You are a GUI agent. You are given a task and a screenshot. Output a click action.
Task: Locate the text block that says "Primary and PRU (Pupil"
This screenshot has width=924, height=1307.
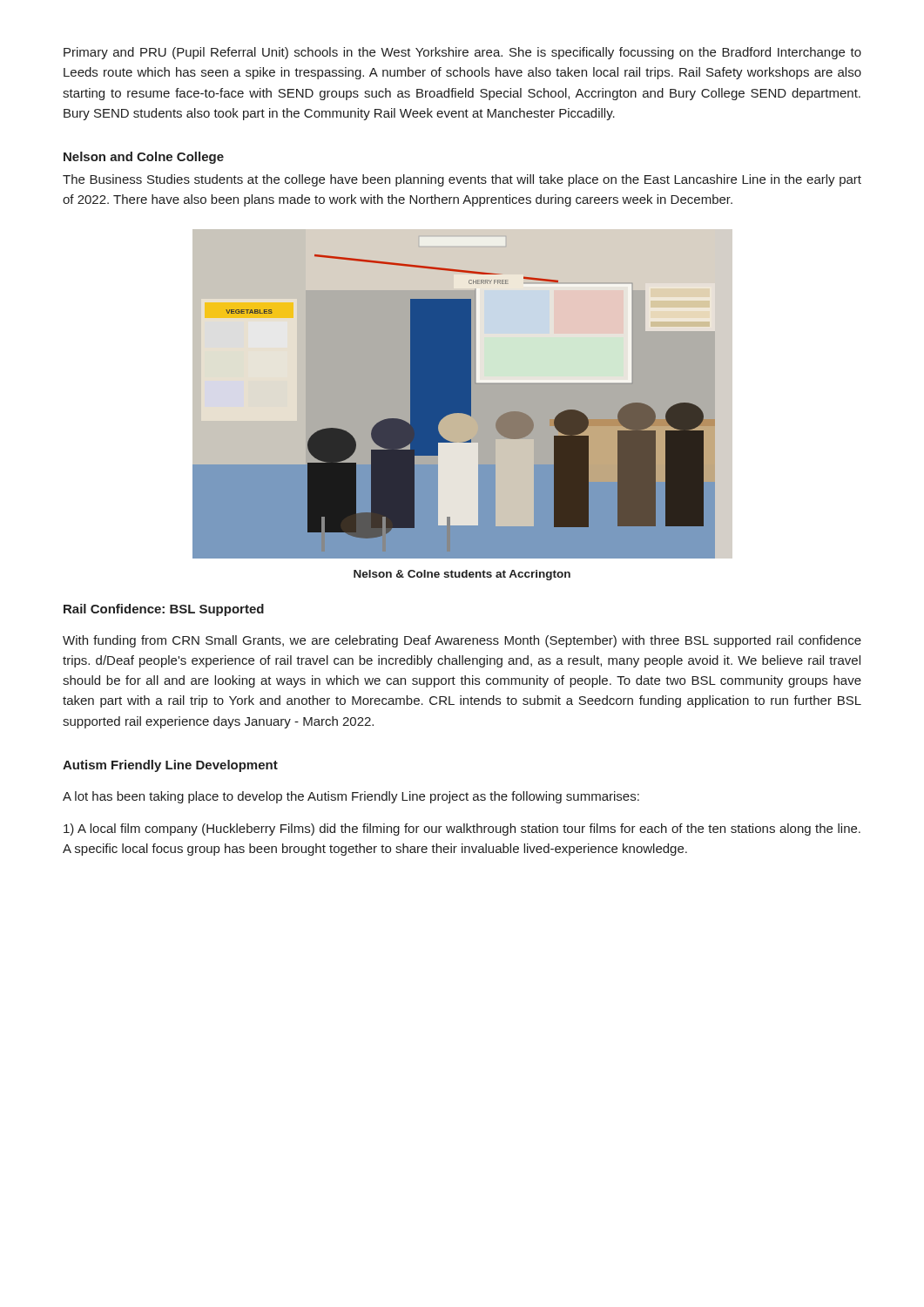(x=462, y=82)
